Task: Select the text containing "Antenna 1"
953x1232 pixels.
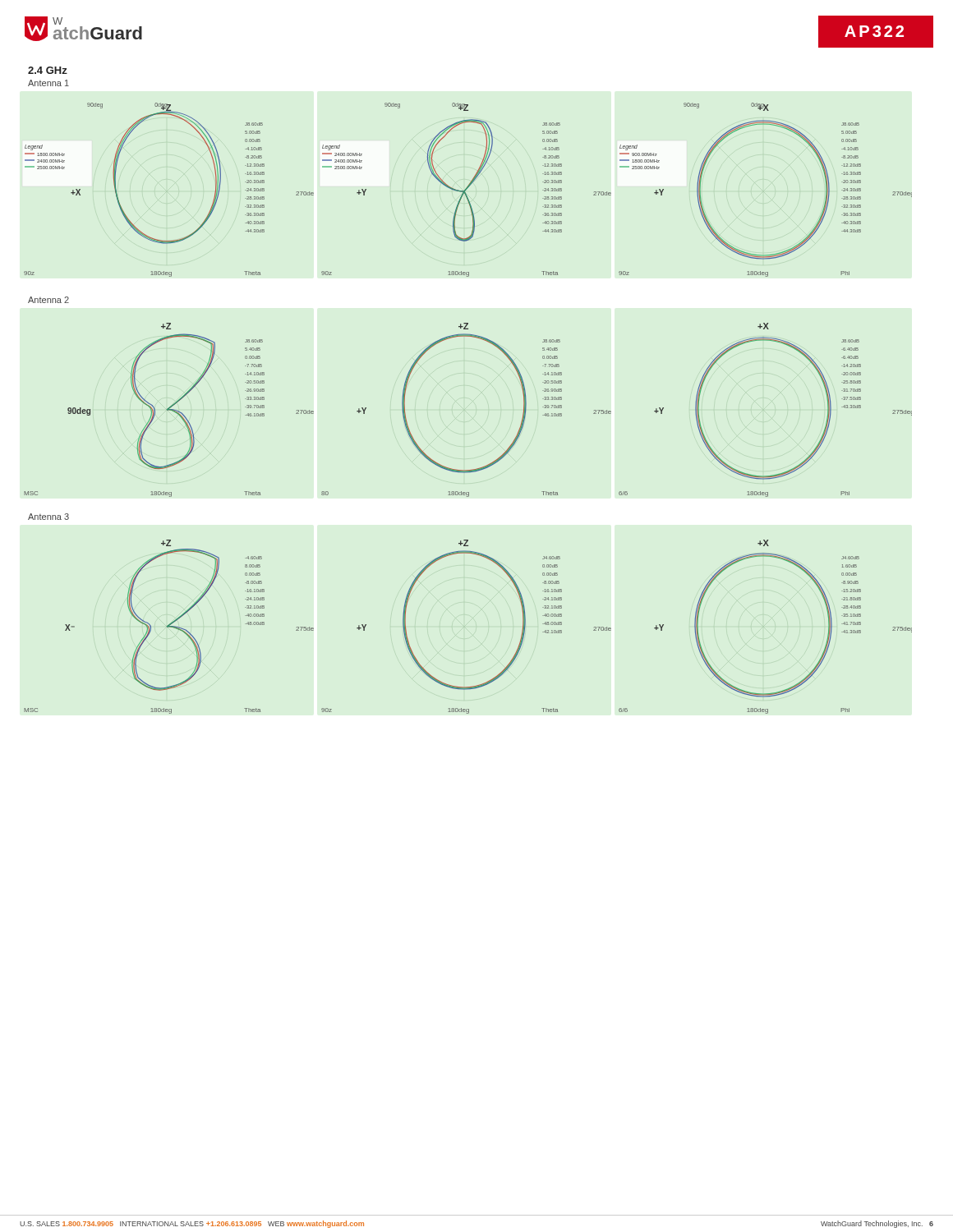Action: [x=49, y=83]
